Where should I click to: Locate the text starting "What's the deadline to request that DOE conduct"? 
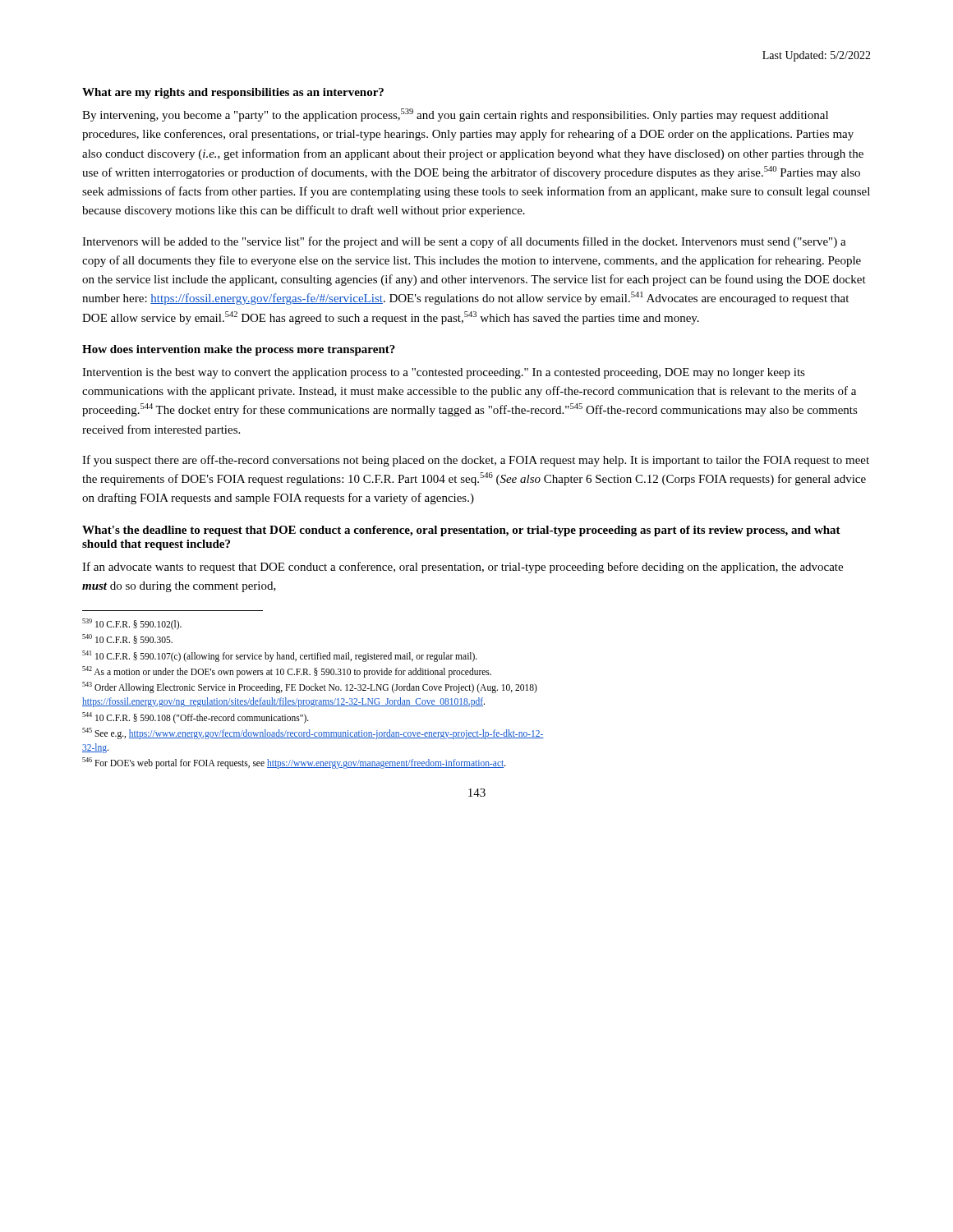click(461, 536)
